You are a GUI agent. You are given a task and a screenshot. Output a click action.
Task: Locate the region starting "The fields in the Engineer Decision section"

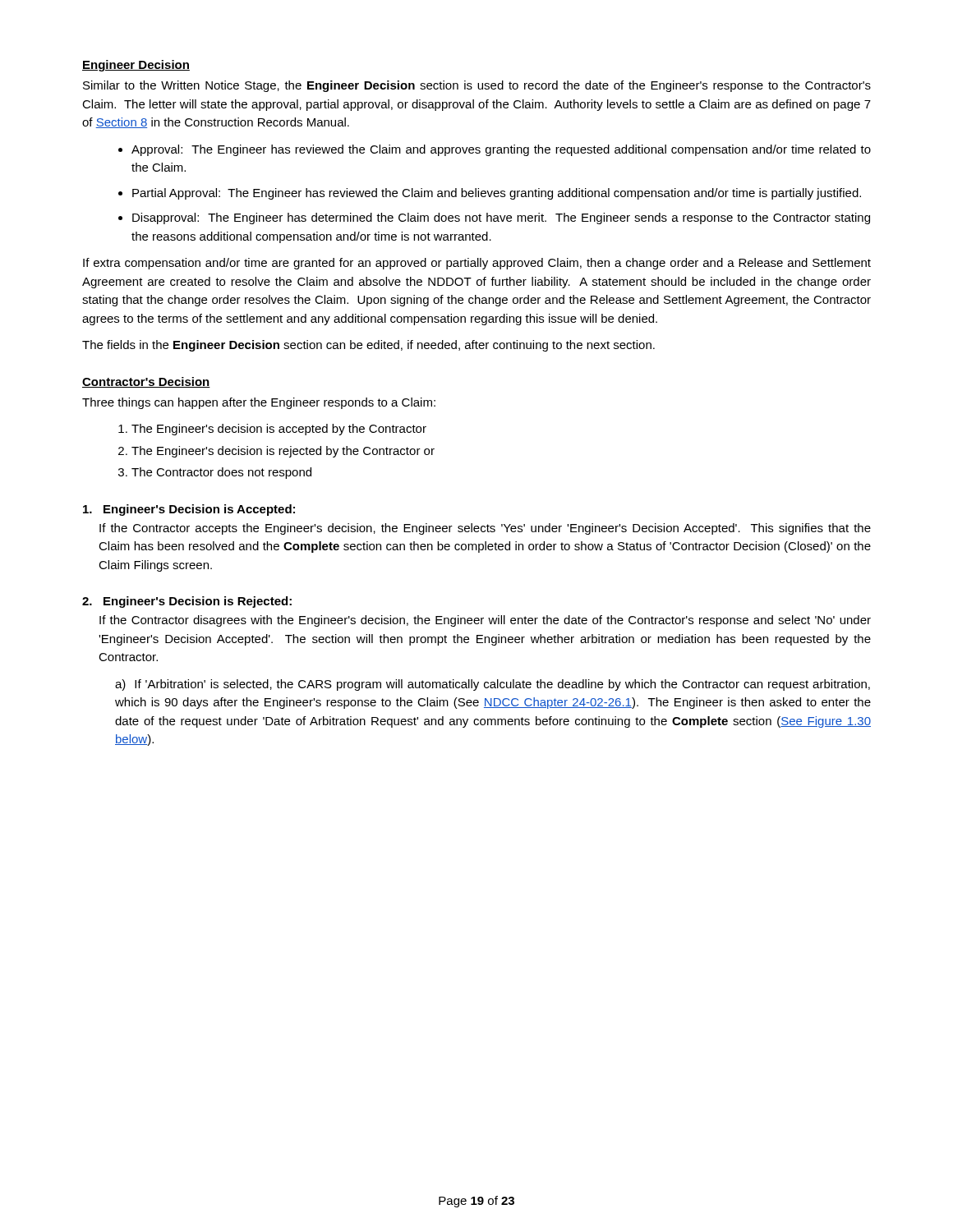(x=369, y=345)
